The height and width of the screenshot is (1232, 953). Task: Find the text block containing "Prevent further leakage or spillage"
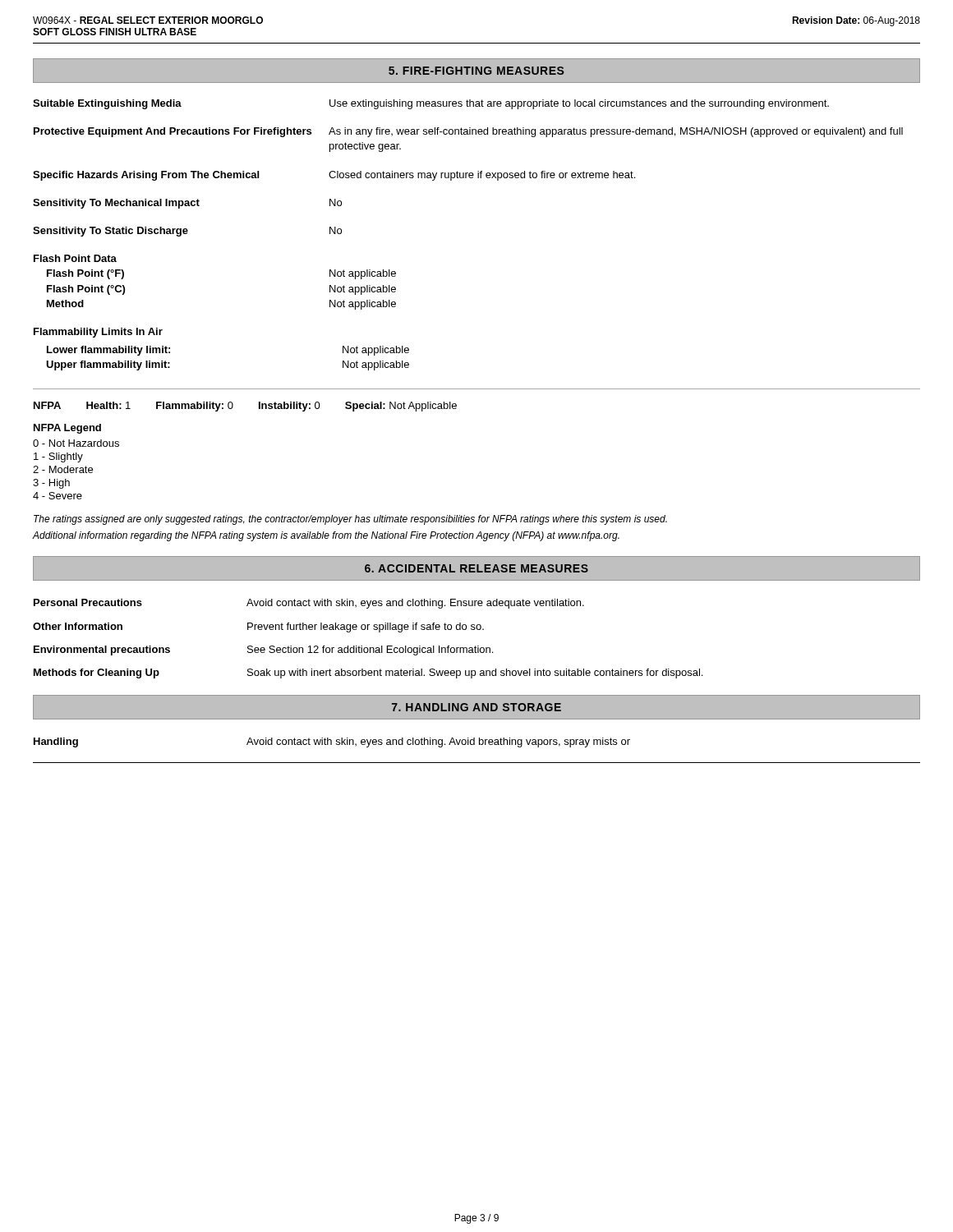point(365,626)
